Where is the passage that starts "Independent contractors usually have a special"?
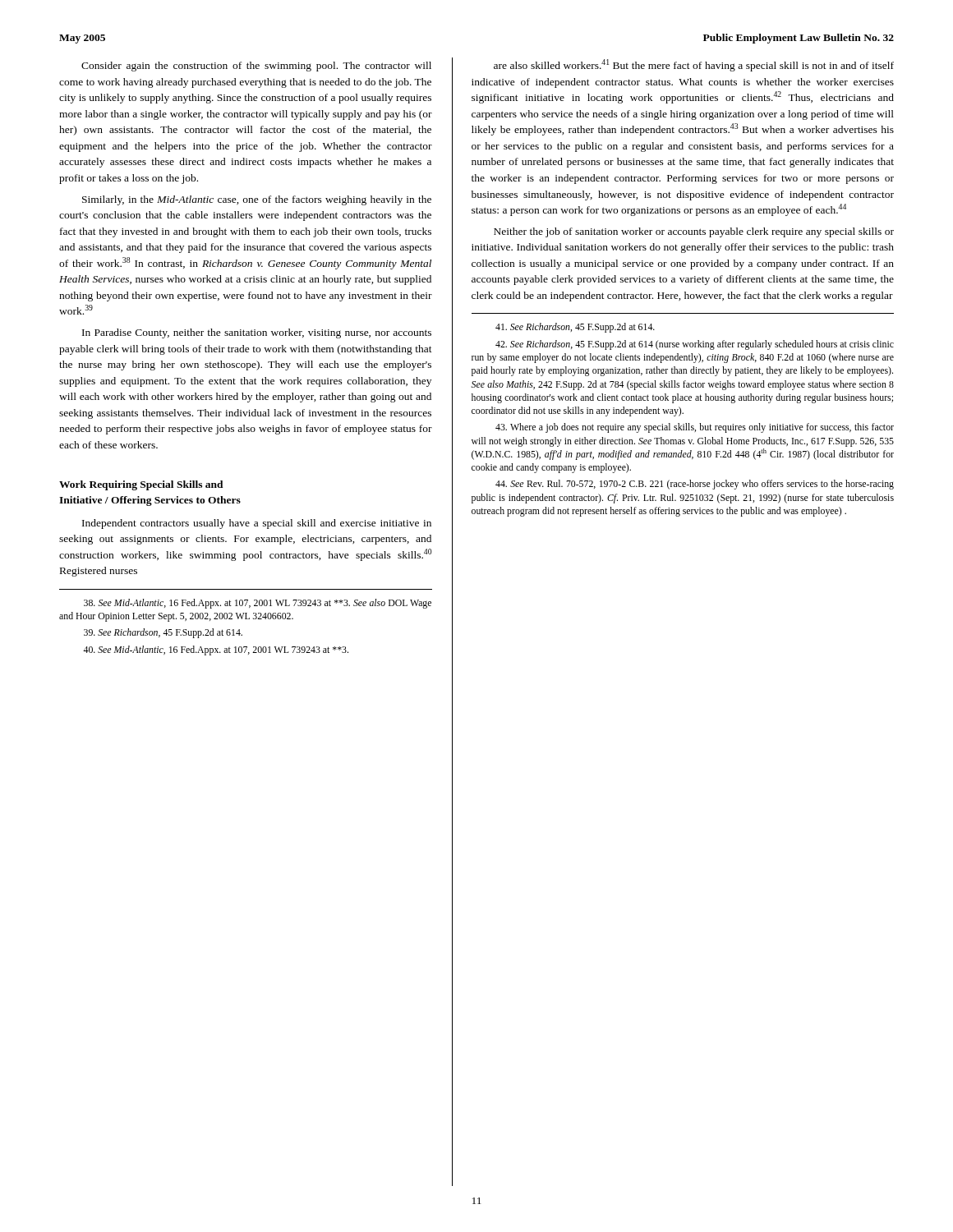953x1232 pixels. (245, 547)
